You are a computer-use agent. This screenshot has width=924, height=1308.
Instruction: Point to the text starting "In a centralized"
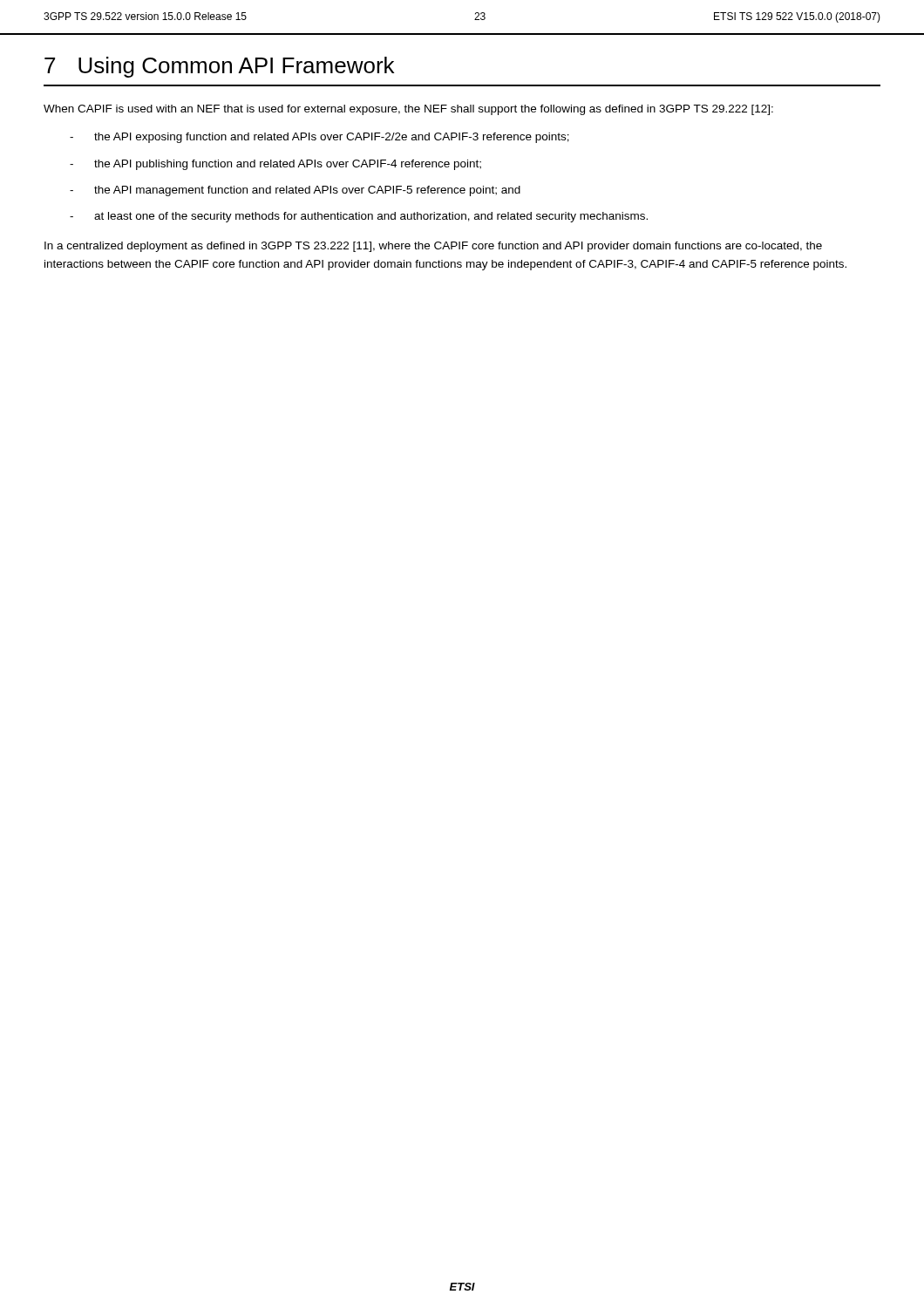[446, 254]
